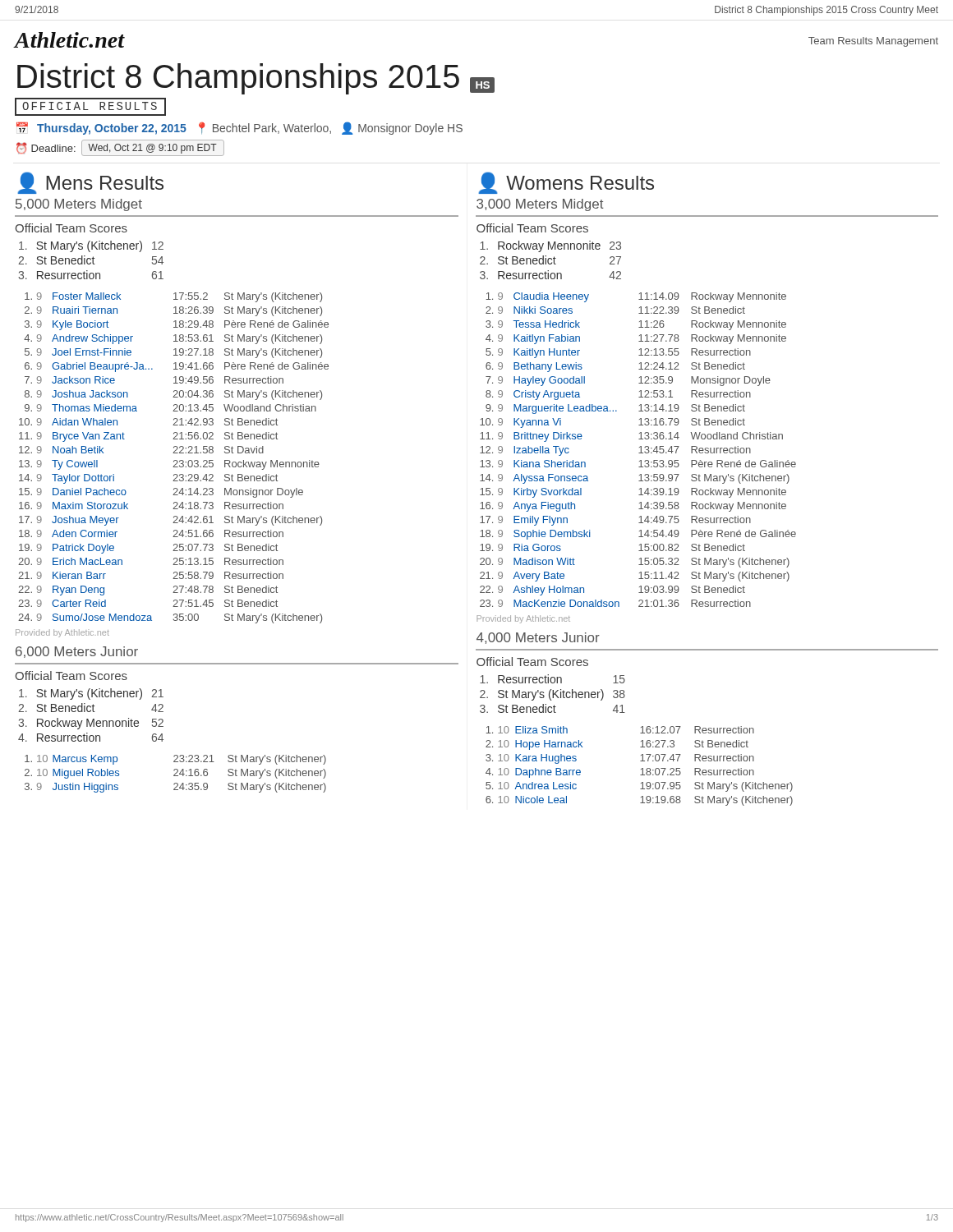Locate the logo
This screenshot has width=953, height=1232.
tap(69, 40)
